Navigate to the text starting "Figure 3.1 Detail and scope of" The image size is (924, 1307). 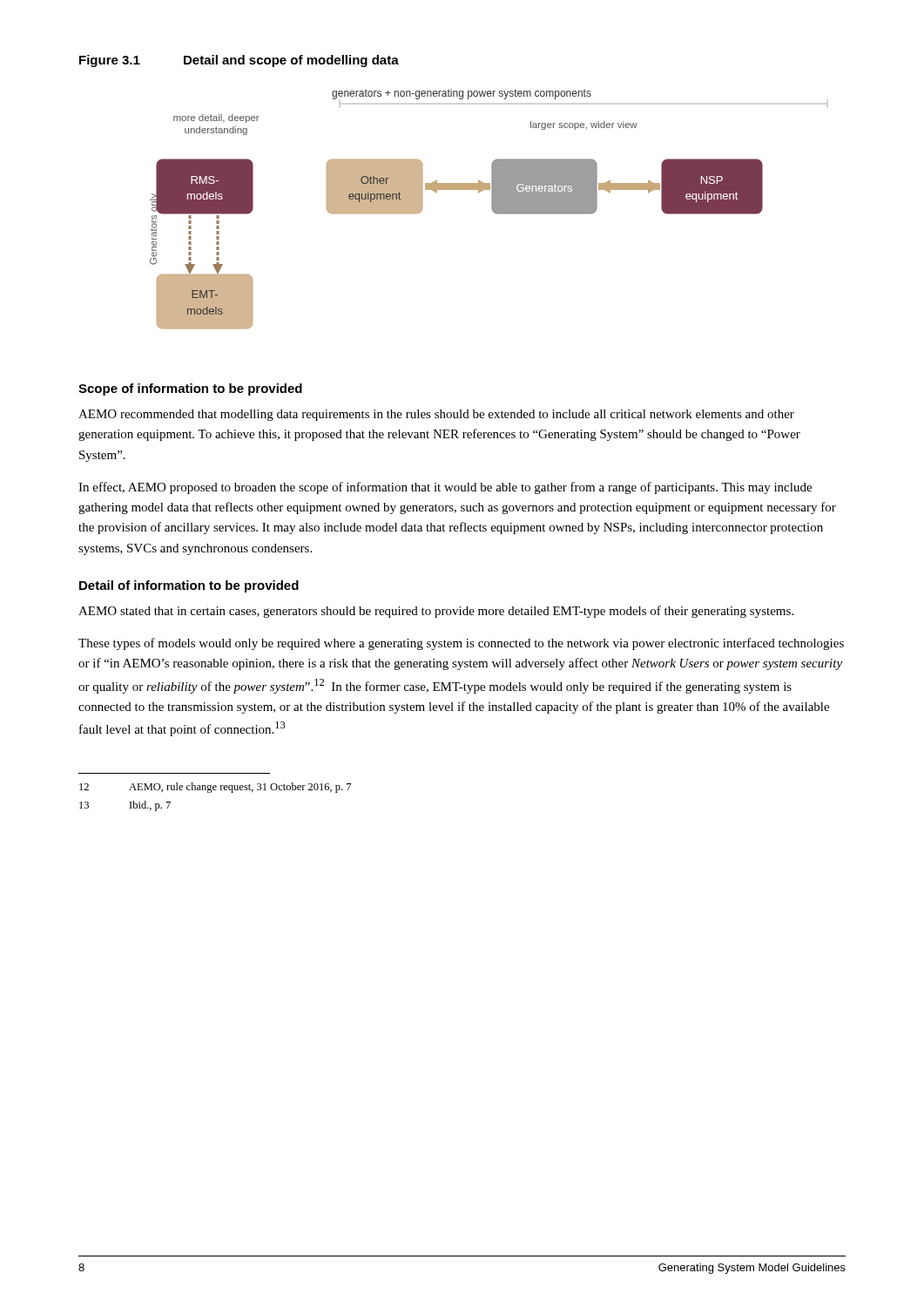tap(238, 60)
